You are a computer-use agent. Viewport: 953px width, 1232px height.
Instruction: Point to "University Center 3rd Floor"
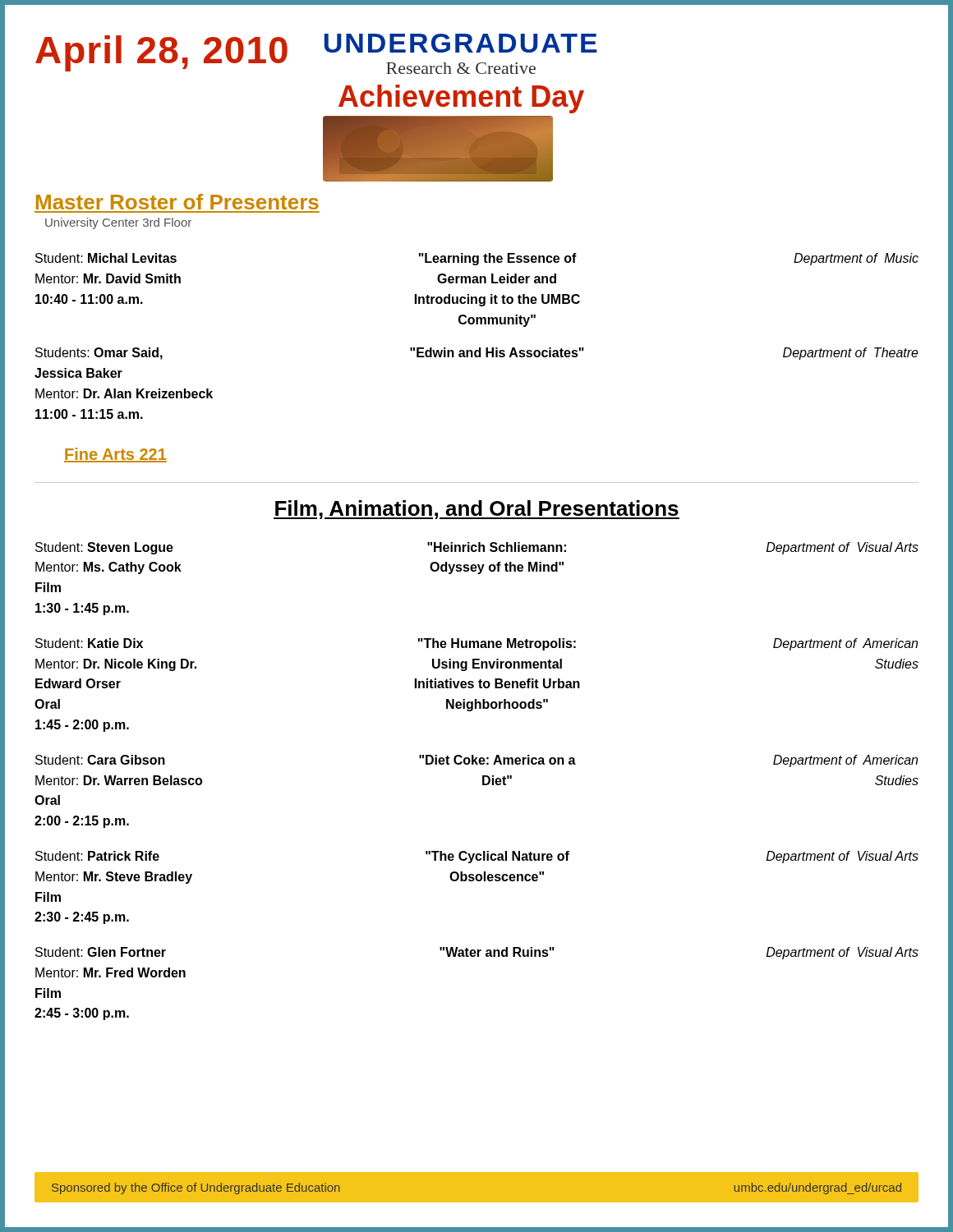(118, 223)
